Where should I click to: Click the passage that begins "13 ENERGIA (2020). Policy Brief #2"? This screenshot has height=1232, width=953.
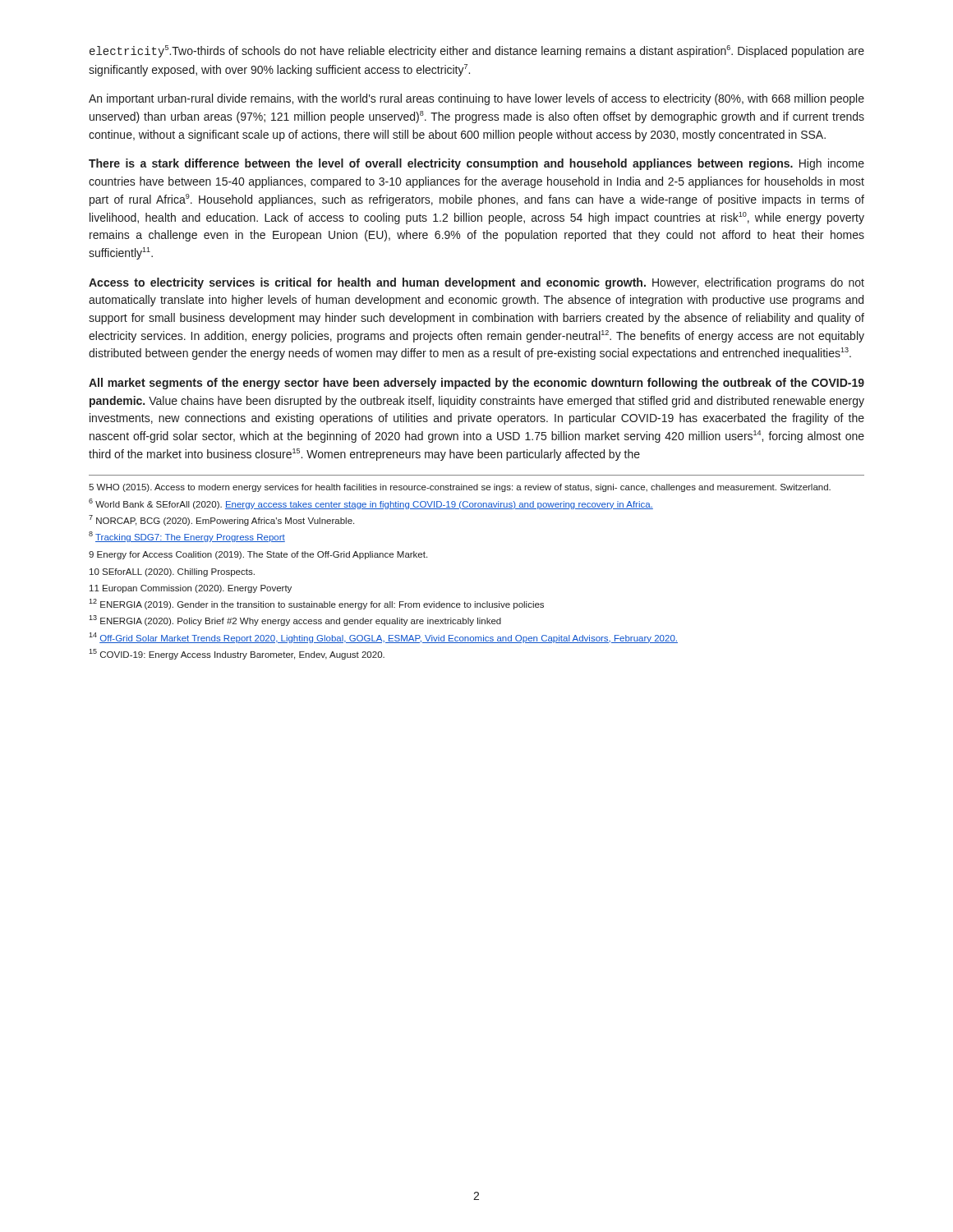[x=295, y=620]
